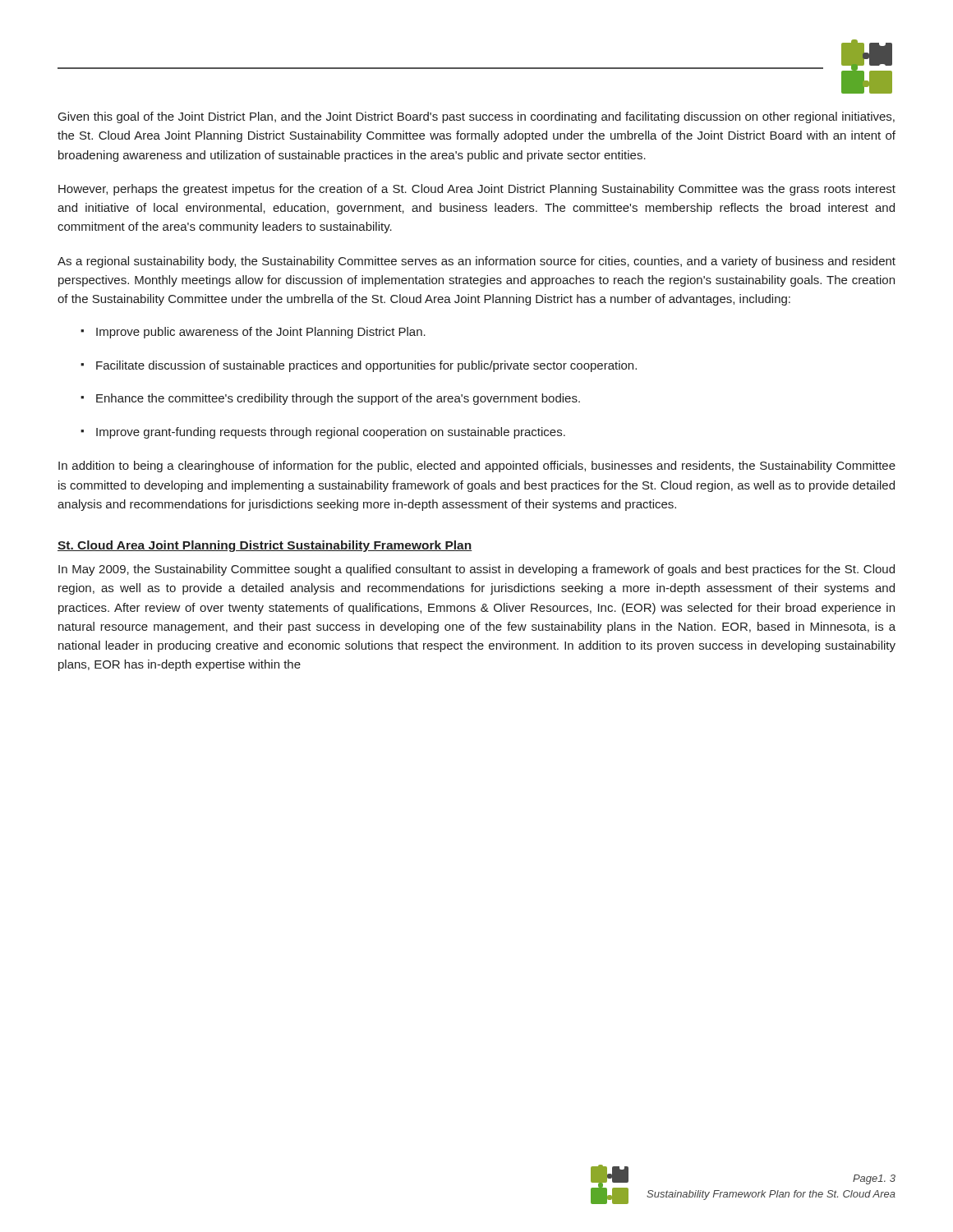Click on the region starting "As a regional sustainability body, the Sustainability"
The height and width of the screenshot is (1232, 953).
(476, 280)
